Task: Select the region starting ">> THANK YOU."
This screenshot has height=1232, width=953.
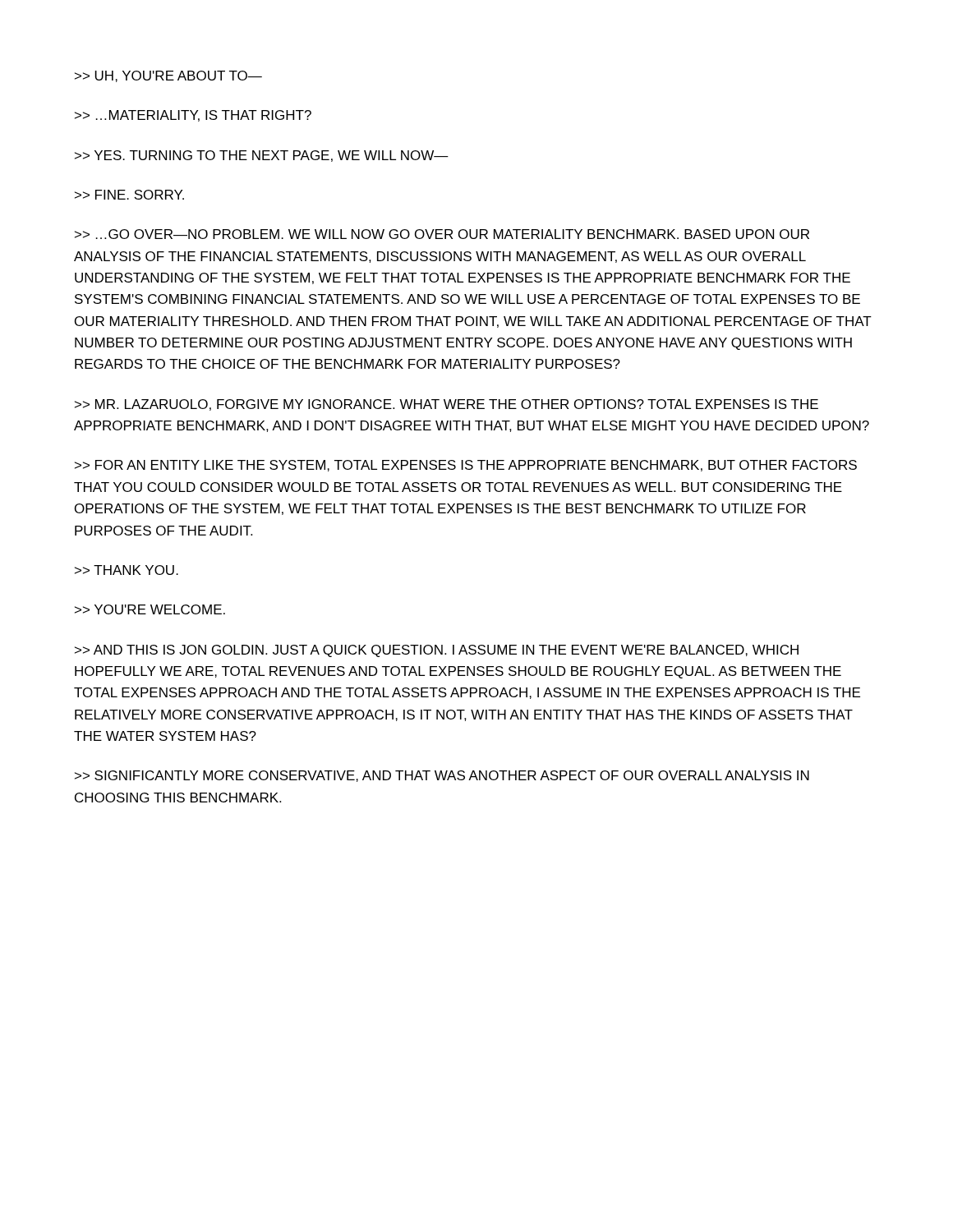Action: coord(126,570)
